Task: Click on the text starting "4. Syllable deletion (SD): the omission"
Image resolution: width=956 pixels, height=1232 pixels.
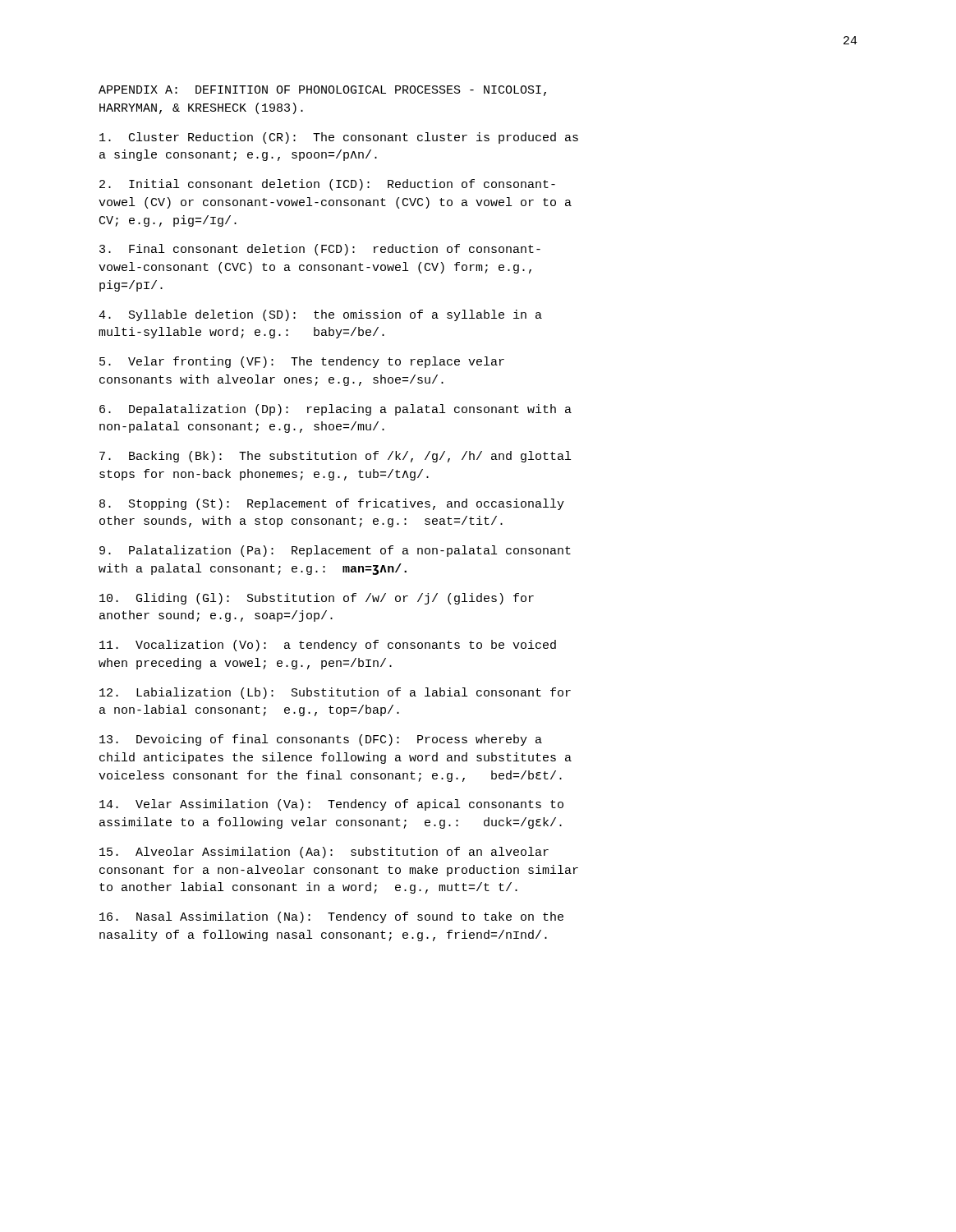Action: pos(320,324)
